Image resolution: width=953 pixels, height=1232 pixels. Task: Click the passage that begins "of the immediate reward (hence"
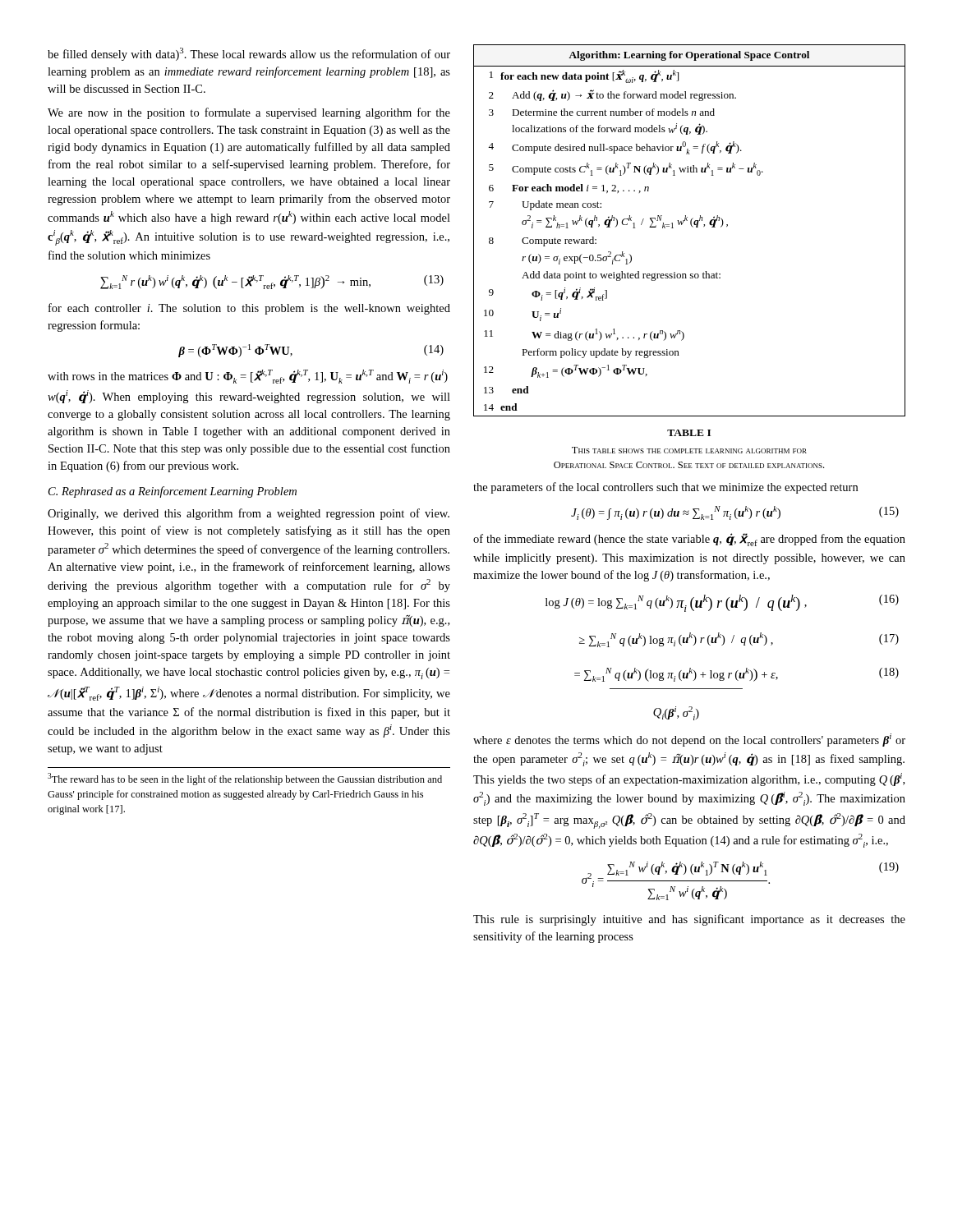click(x=689, y=557)
